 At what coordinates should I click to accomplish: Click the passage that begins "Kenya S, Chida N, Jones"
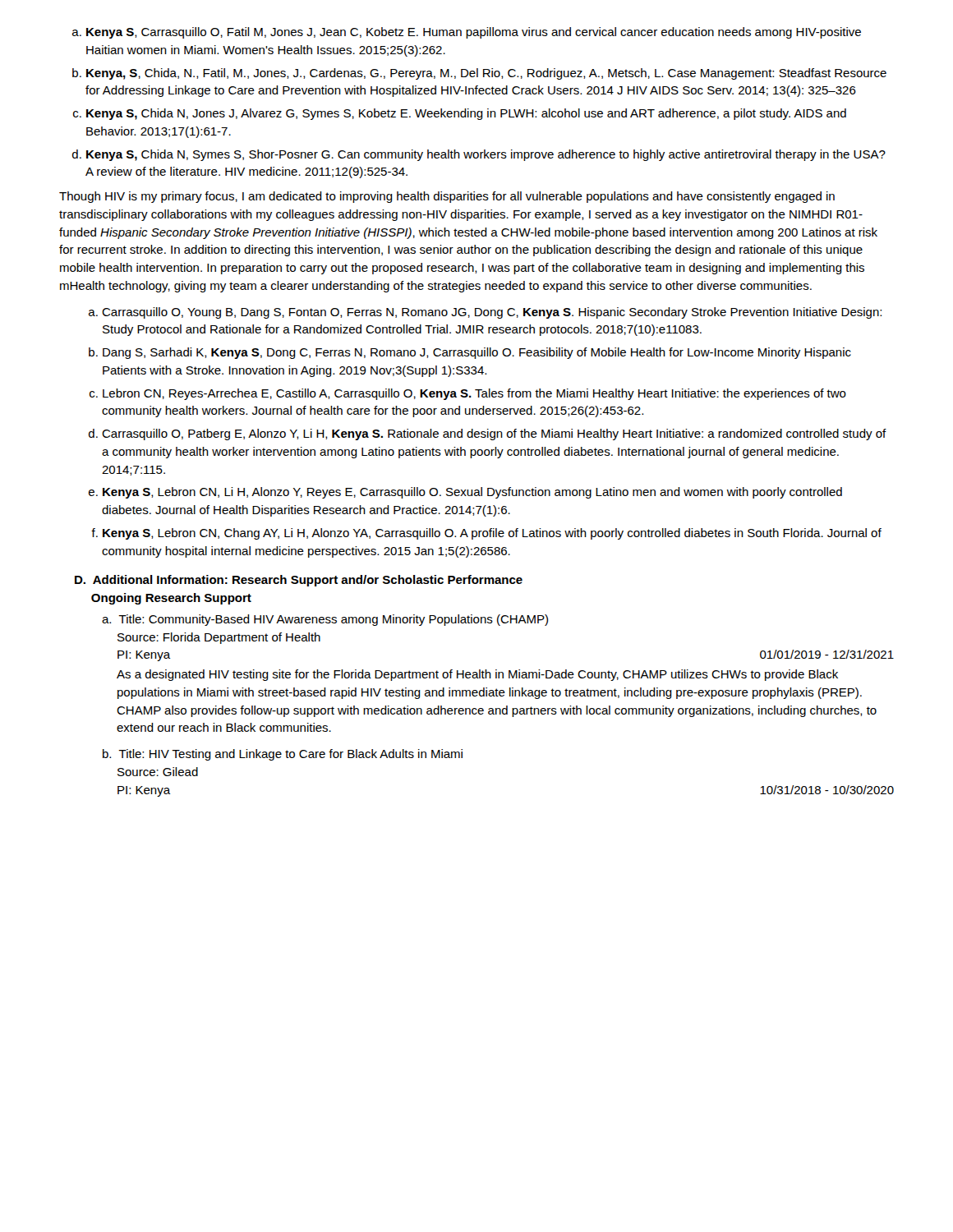[x=490, y=122]
